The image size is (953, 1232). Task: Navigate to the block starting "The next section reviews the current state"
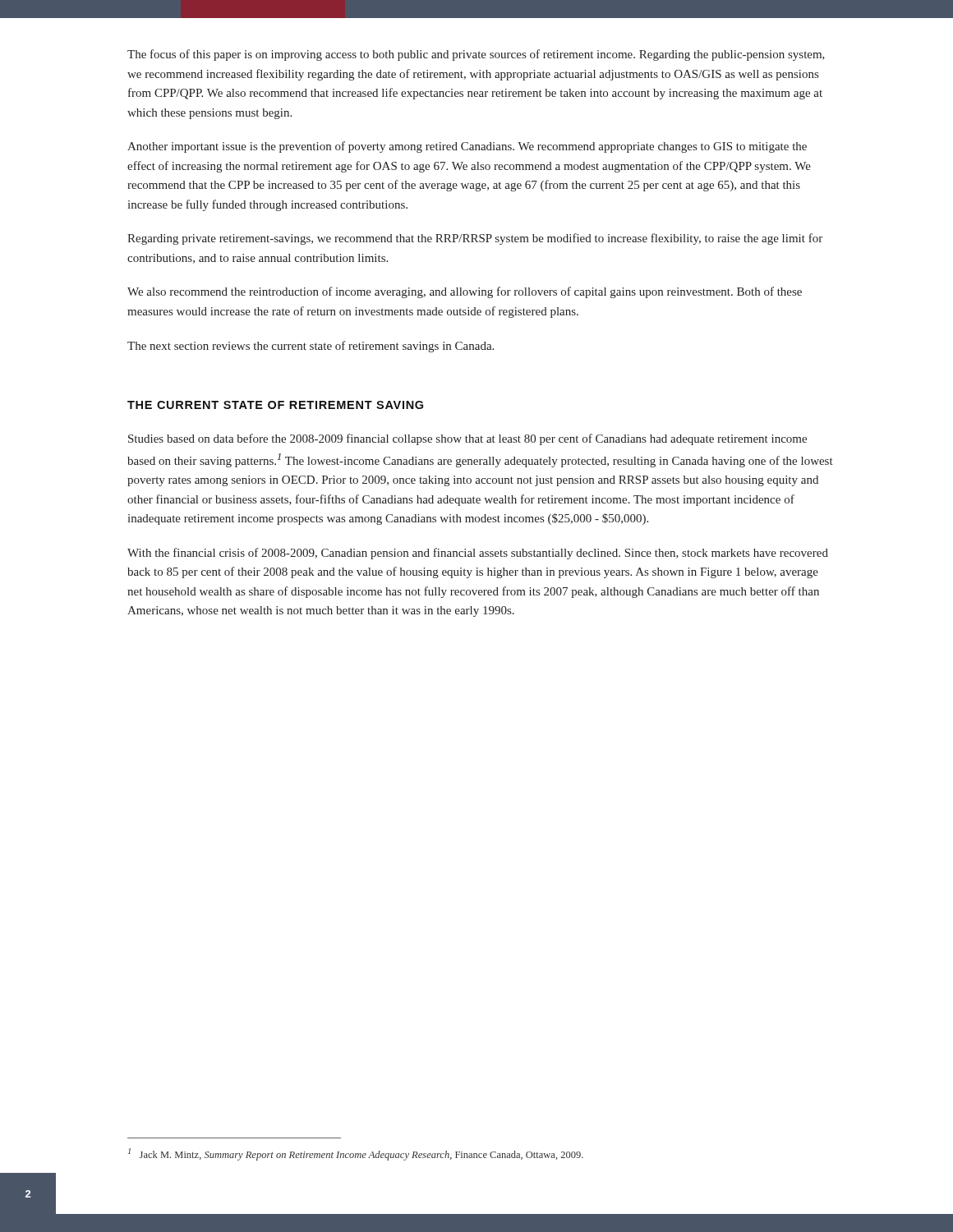coord(311,345)
